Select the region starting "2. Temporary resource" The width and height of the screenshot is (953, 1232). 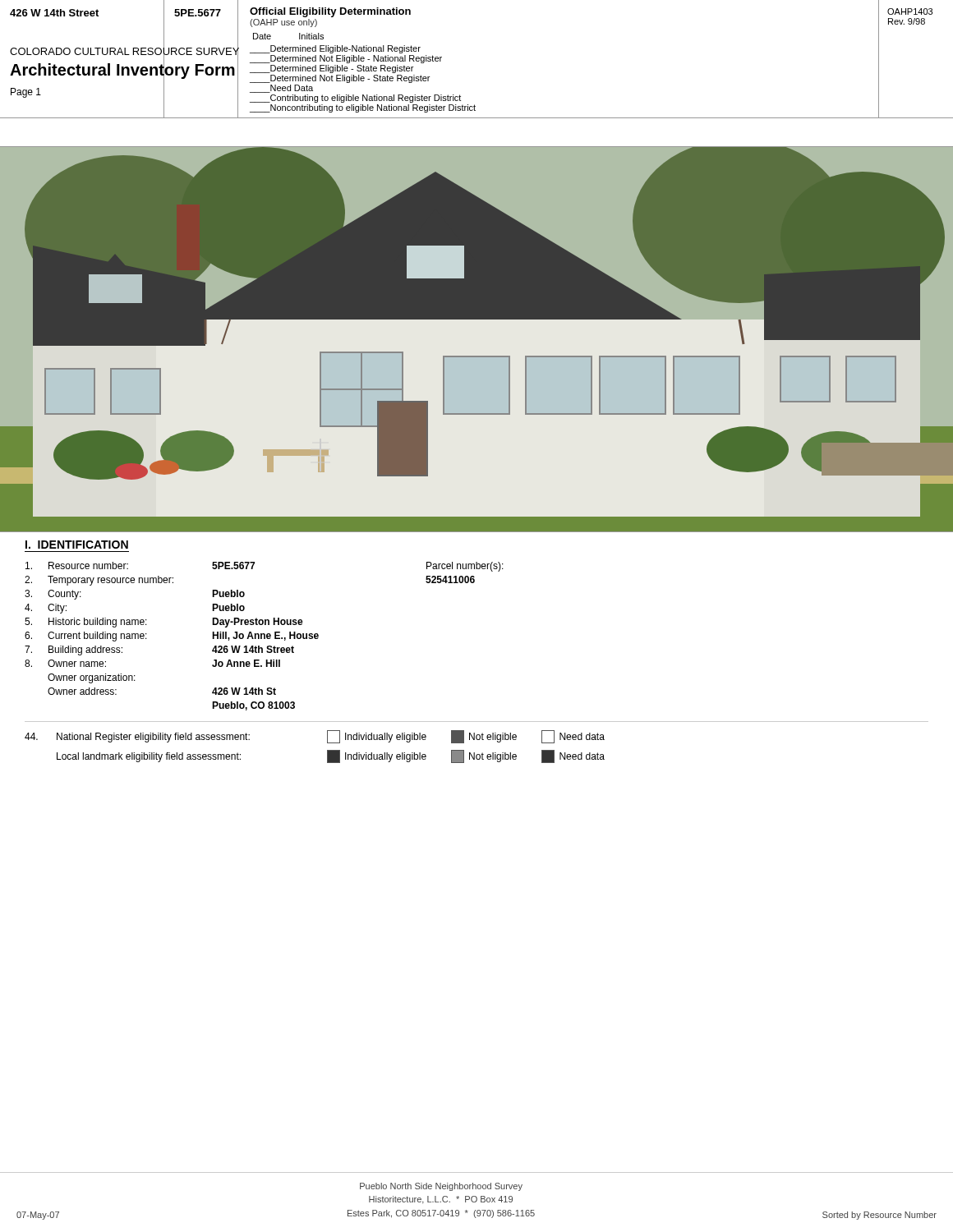(250, 580)
